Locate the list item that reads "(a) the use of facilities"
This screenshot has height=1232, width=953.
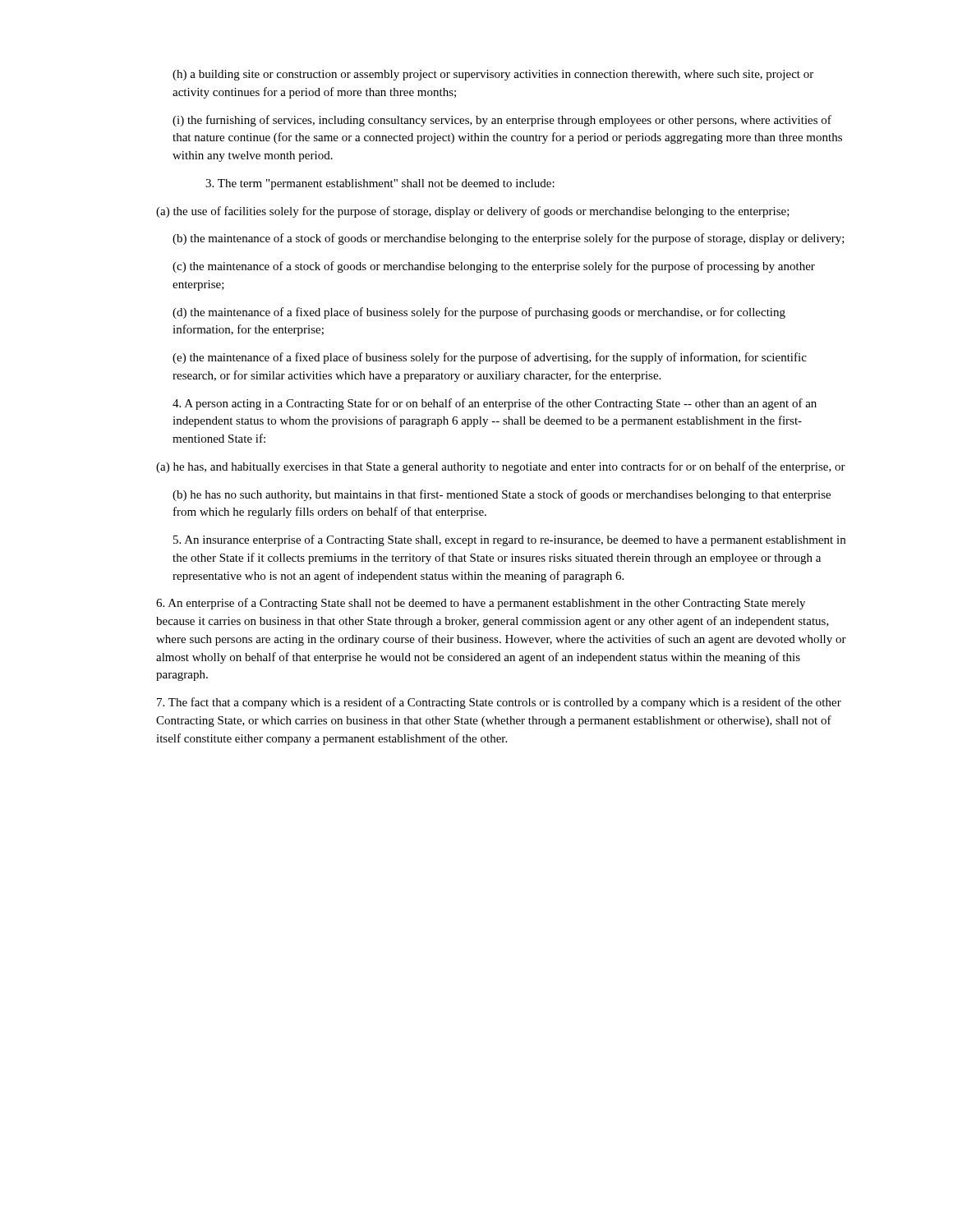(x=473, y=211)
